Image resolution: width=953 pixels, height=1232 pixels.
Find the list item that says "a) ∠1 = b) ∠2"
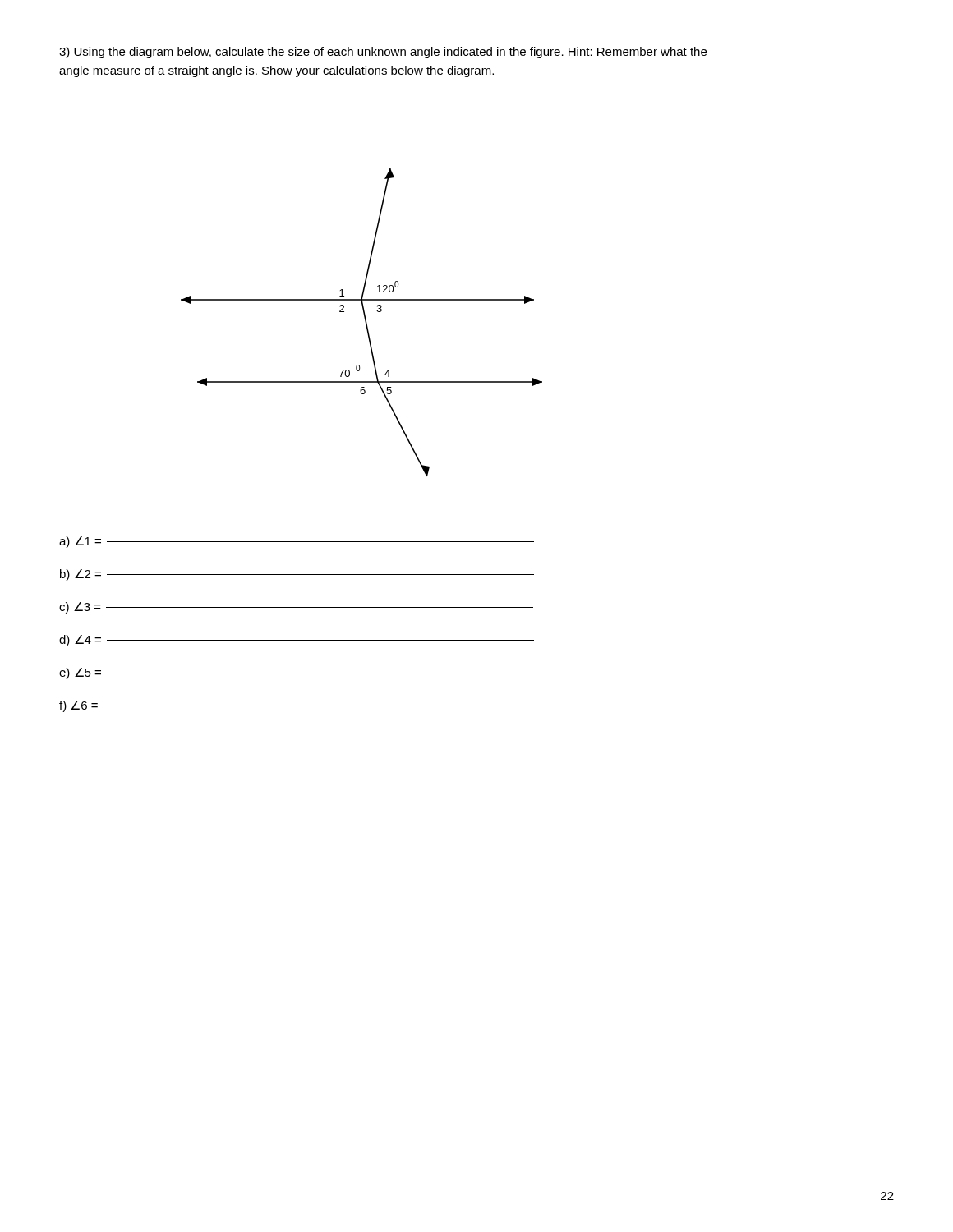point(297,542)
